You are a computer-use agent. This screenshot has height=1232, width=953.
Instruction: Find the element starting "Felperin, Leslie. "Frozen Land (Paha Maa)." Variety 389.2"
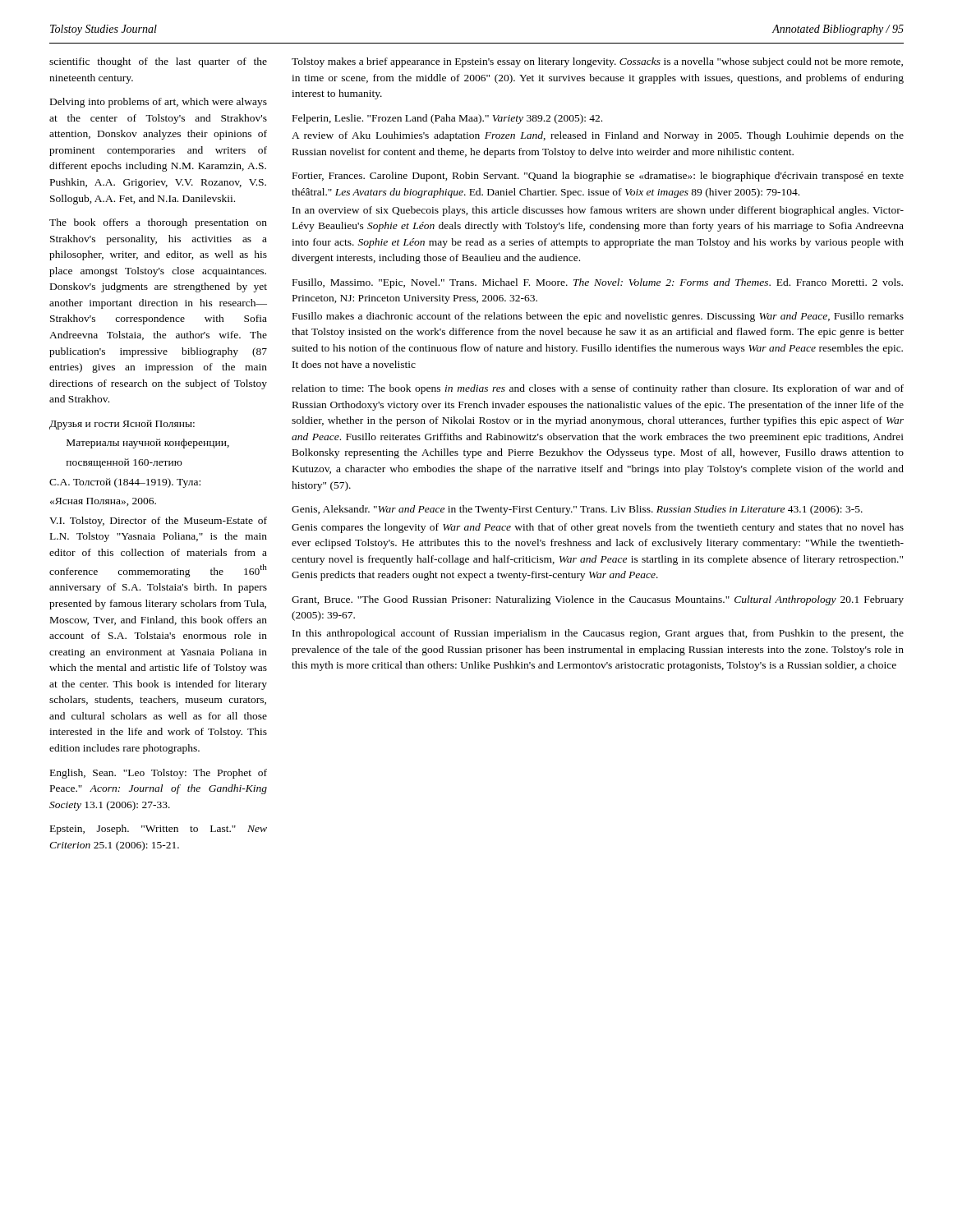[x=598, y=135]
